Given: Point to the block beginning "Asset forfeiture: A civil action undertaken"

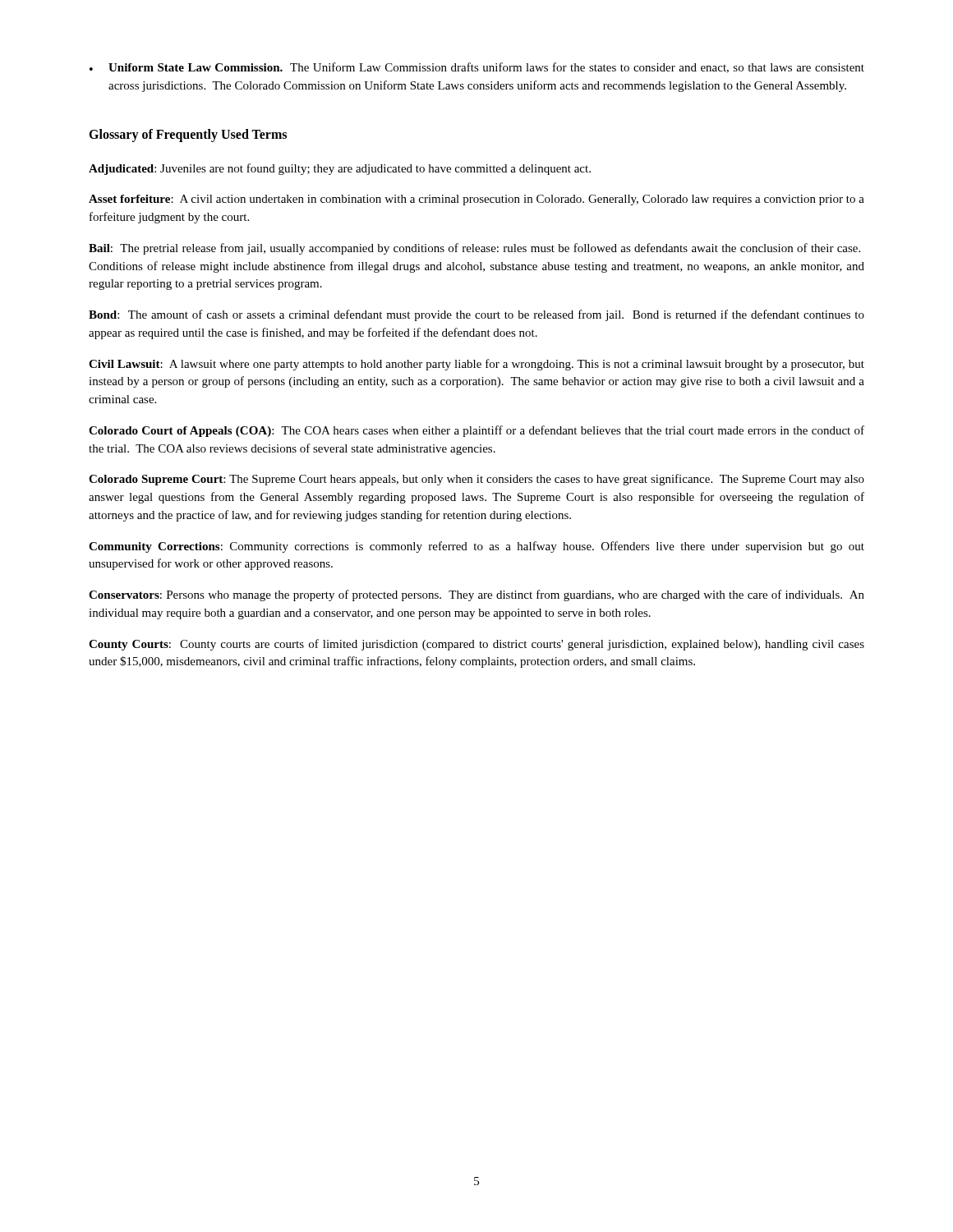Looking at the screenshot, I should click(476, 208).
